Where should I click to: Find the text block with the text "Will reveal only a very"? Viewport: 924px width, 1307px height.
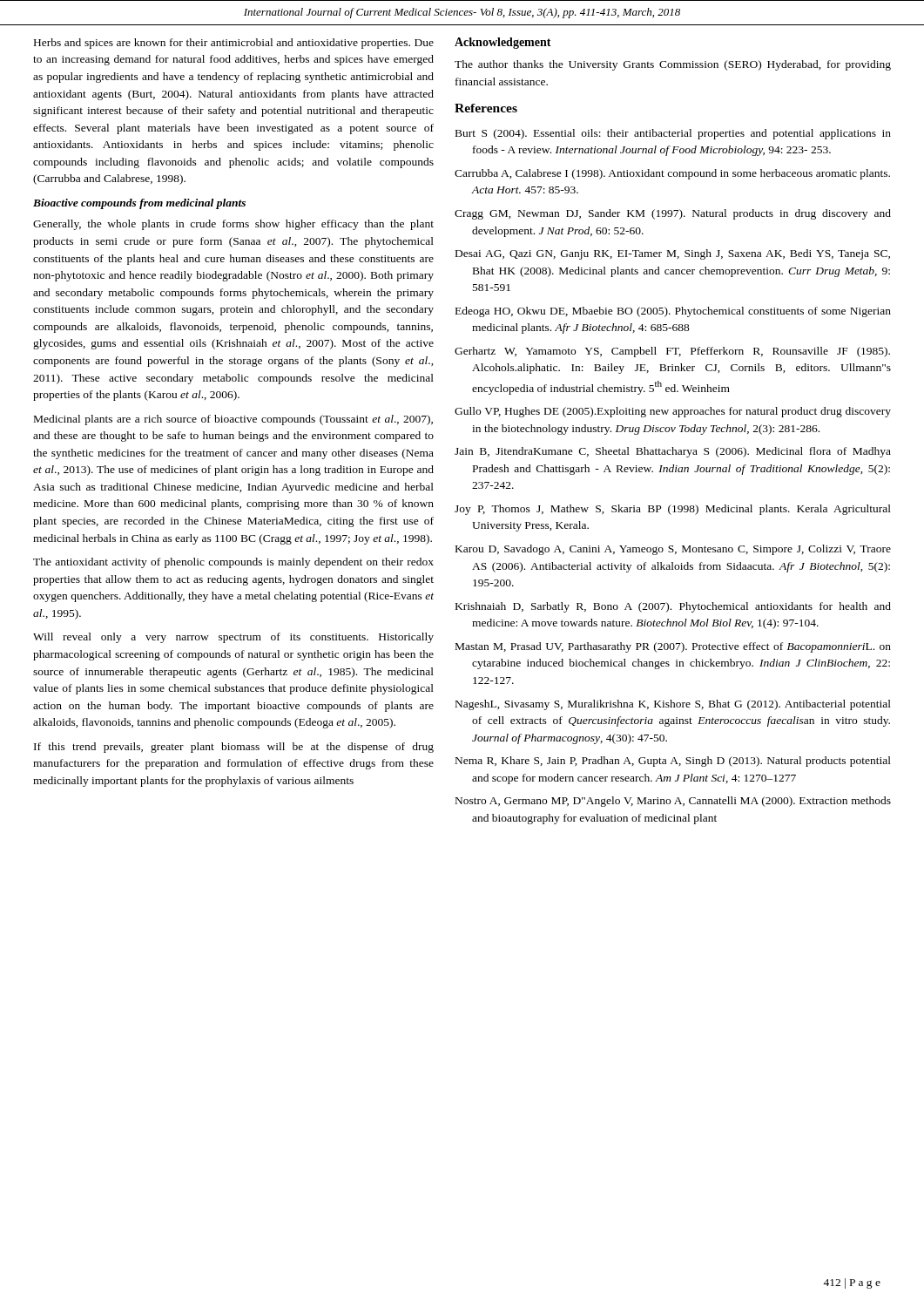point(233,680)
